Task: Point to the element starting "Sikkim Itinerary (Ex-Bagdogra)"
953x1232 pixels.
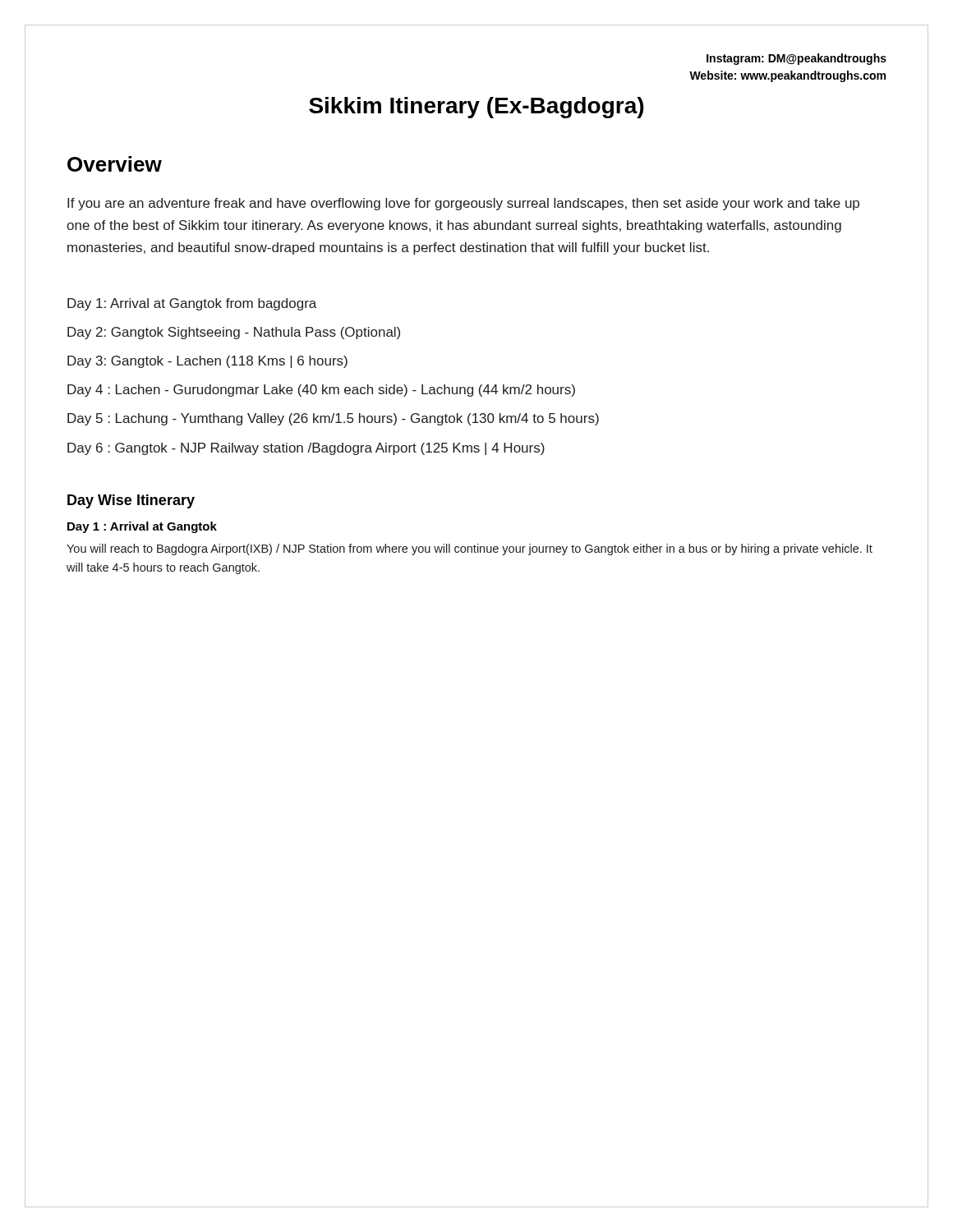Action: click(476, 106)
